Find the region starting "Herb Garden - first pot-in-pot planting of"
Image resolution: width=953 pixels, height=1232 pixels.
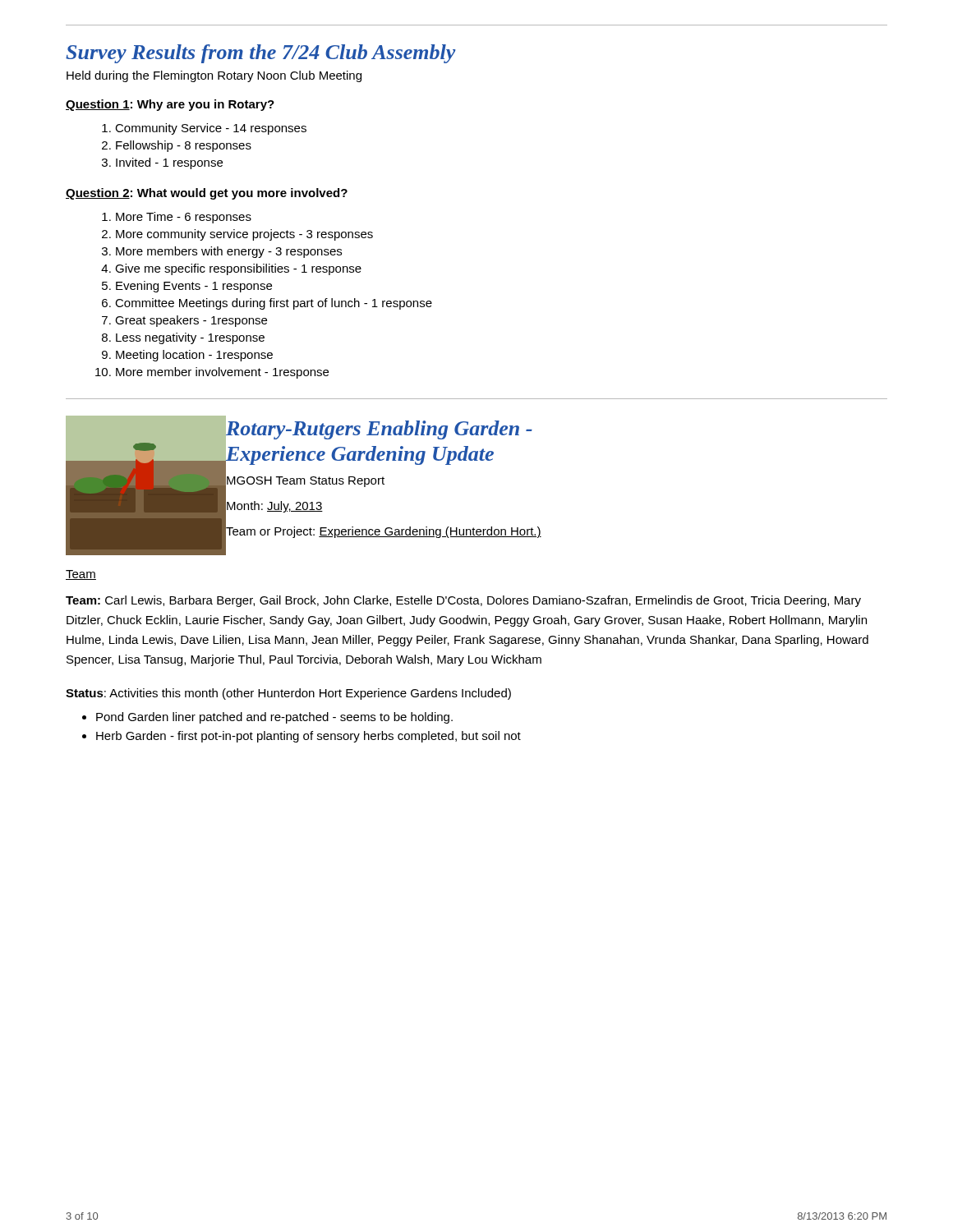[491, 736]
